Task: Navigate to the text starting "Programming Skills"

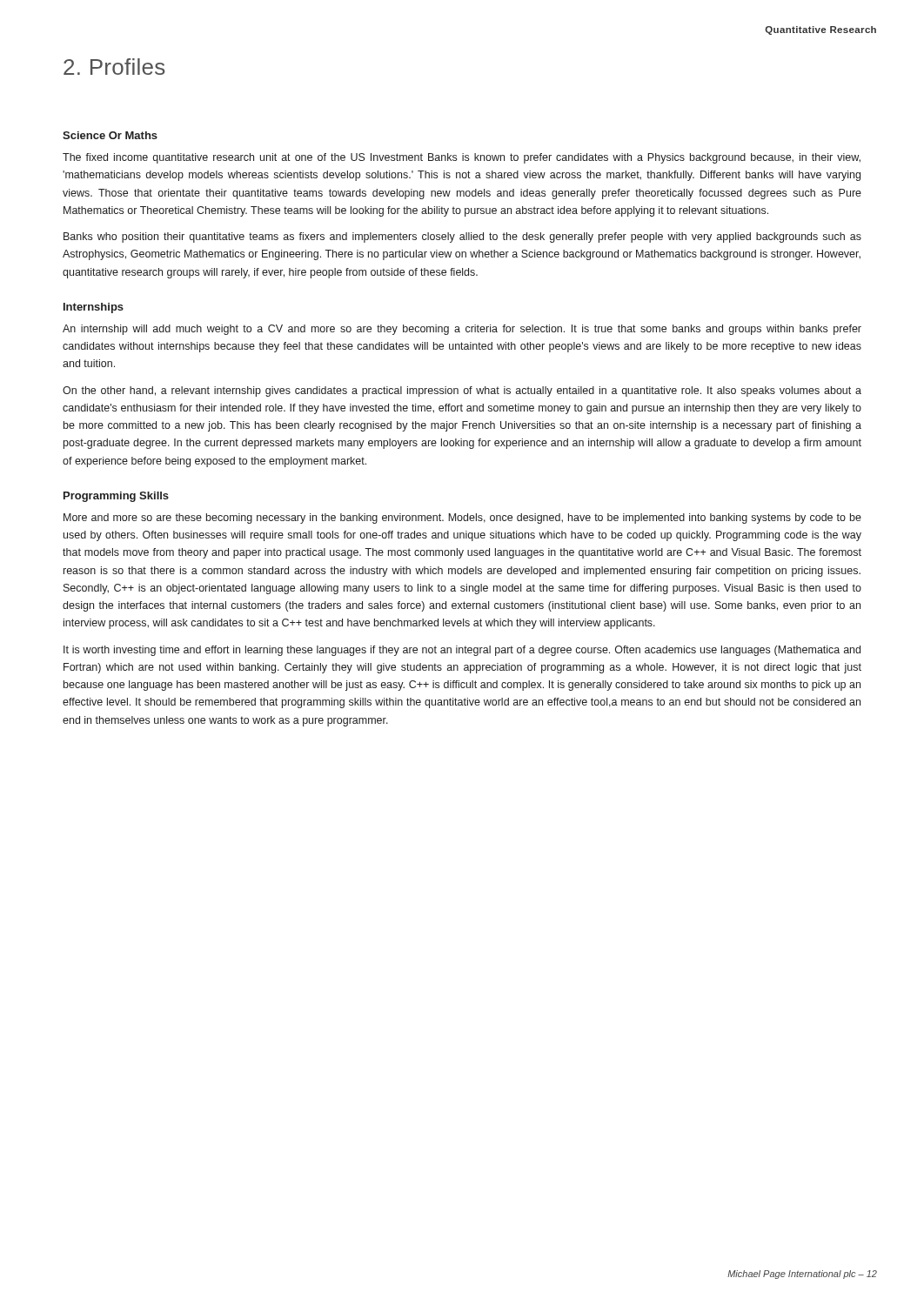Action: point(116,495)
